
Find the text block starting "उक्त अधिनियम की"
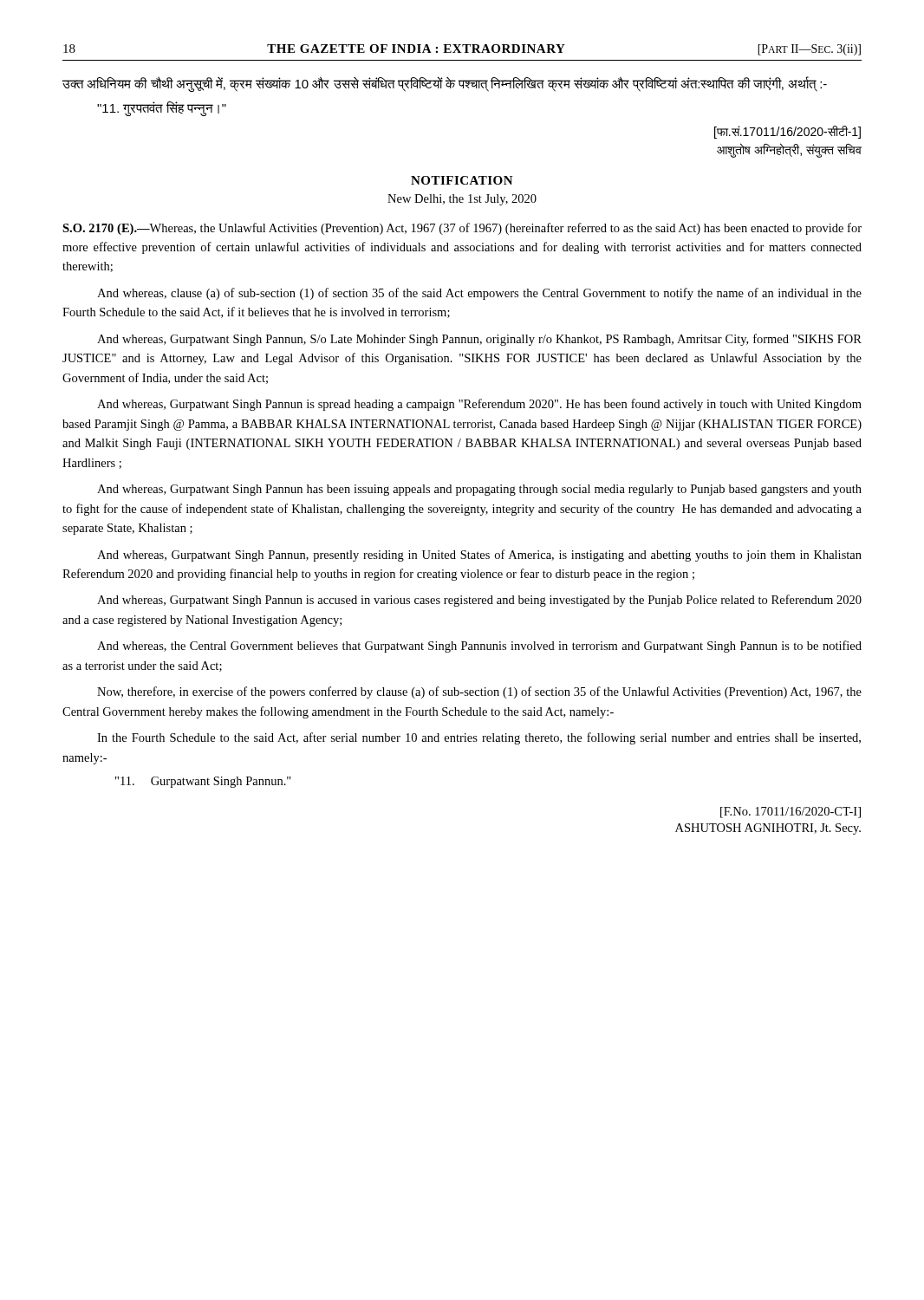coord(445,84)
